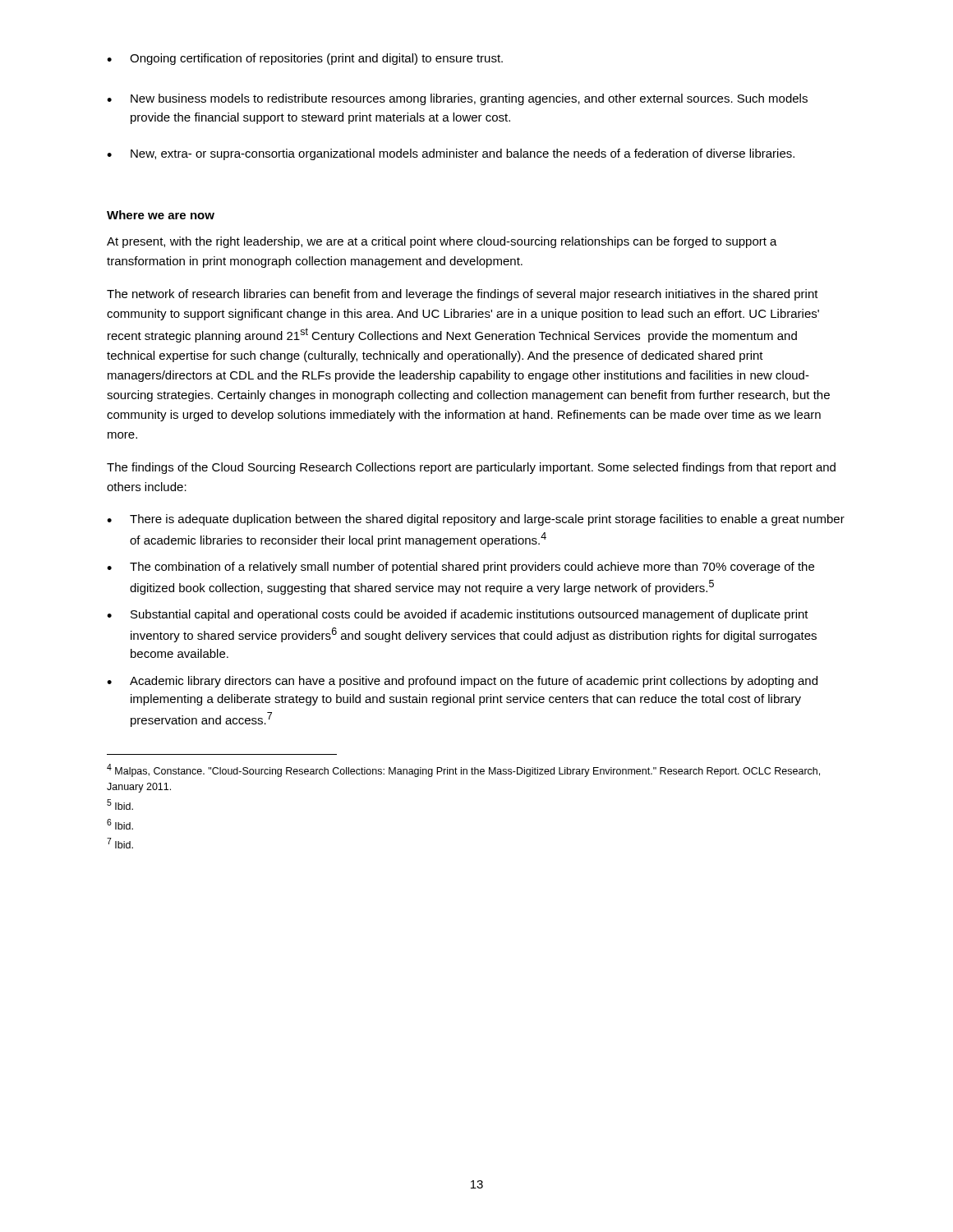Point to the passage starting "5 Ibid."
This screenshot has width=953, height=1232.
120,805
